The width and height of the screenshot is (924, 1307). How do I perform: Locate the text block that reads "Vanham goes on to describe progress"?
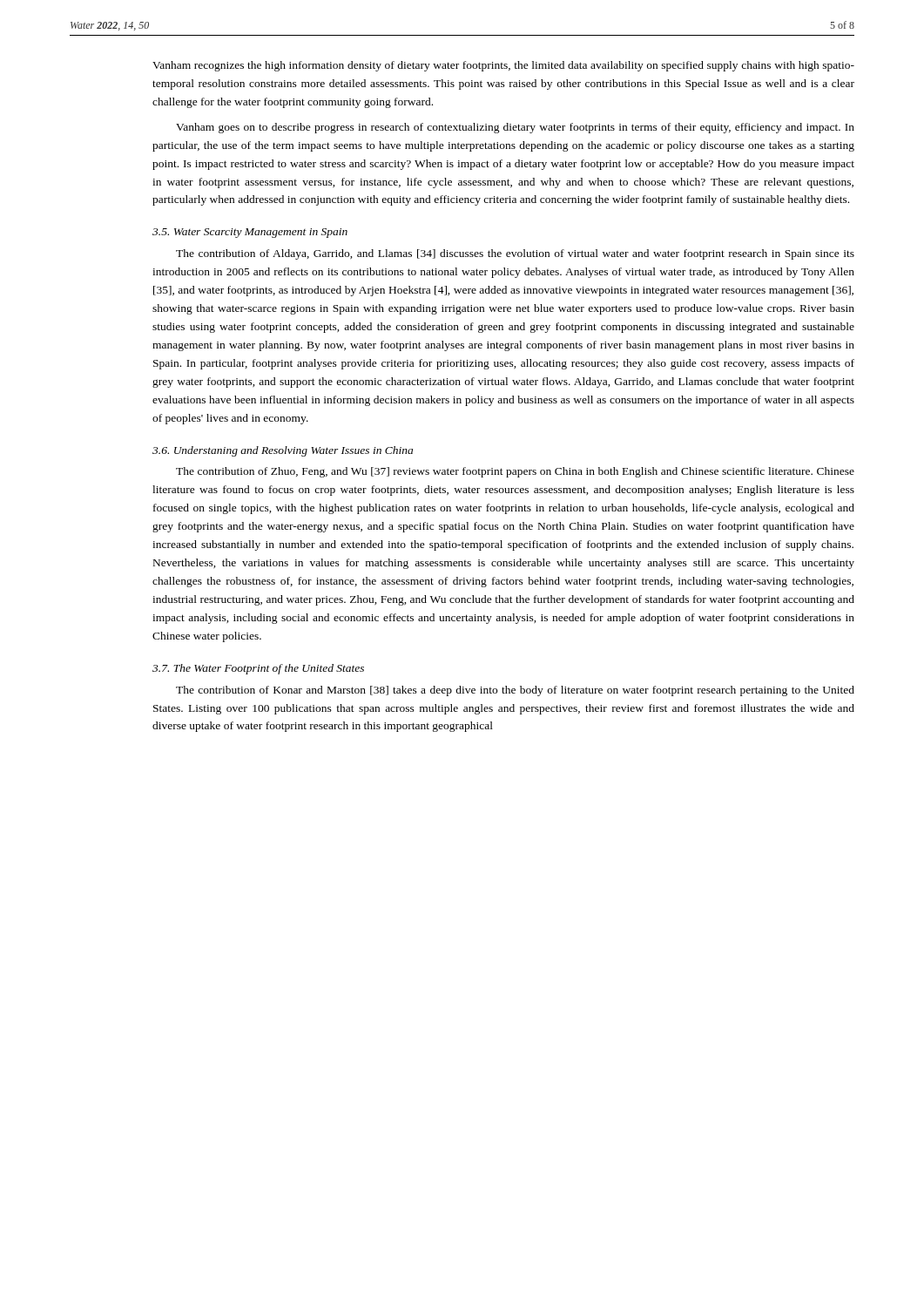503,164
